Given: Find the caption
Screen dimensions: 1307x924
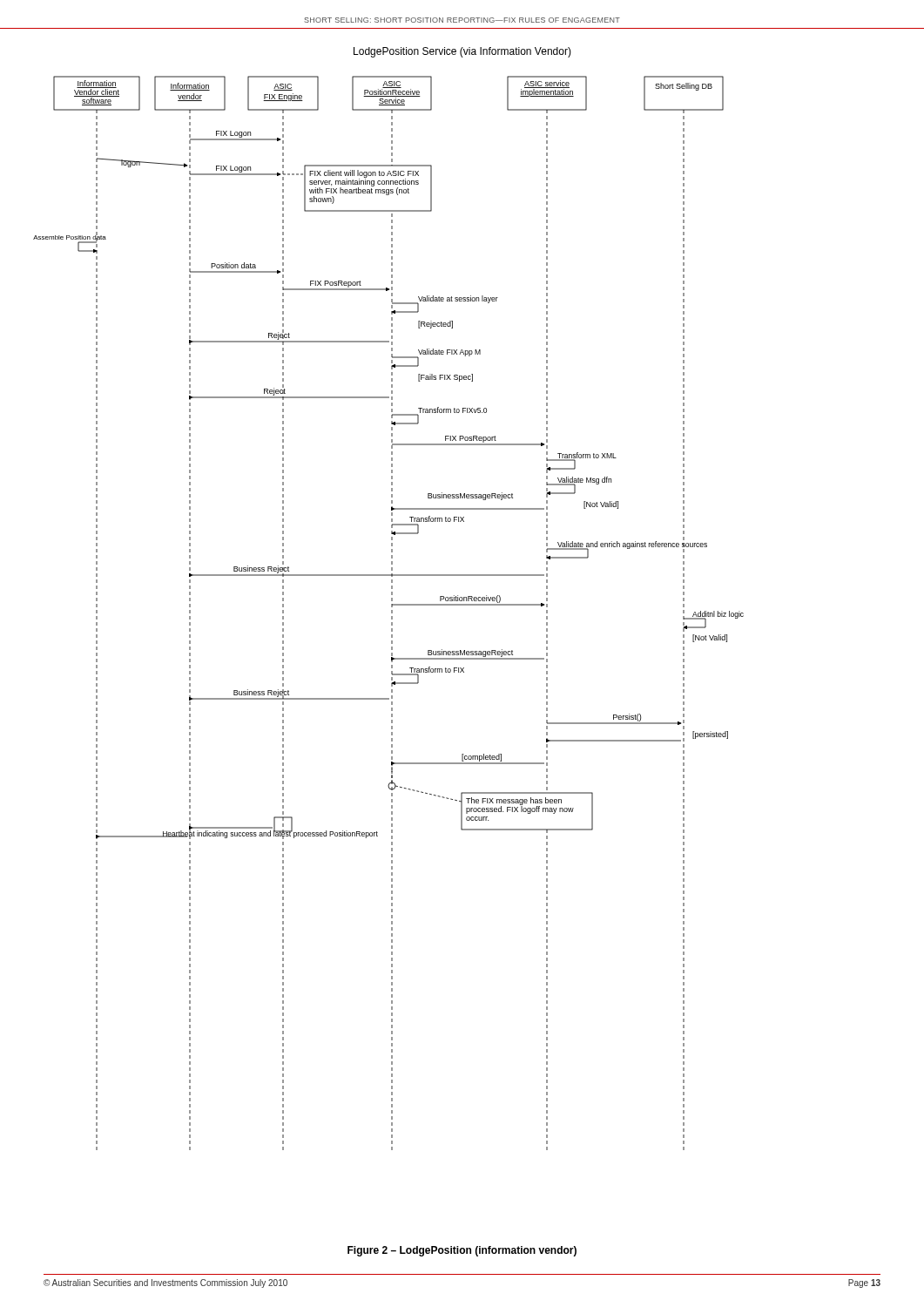Looking at the screenshot, I should (462, 1250).
